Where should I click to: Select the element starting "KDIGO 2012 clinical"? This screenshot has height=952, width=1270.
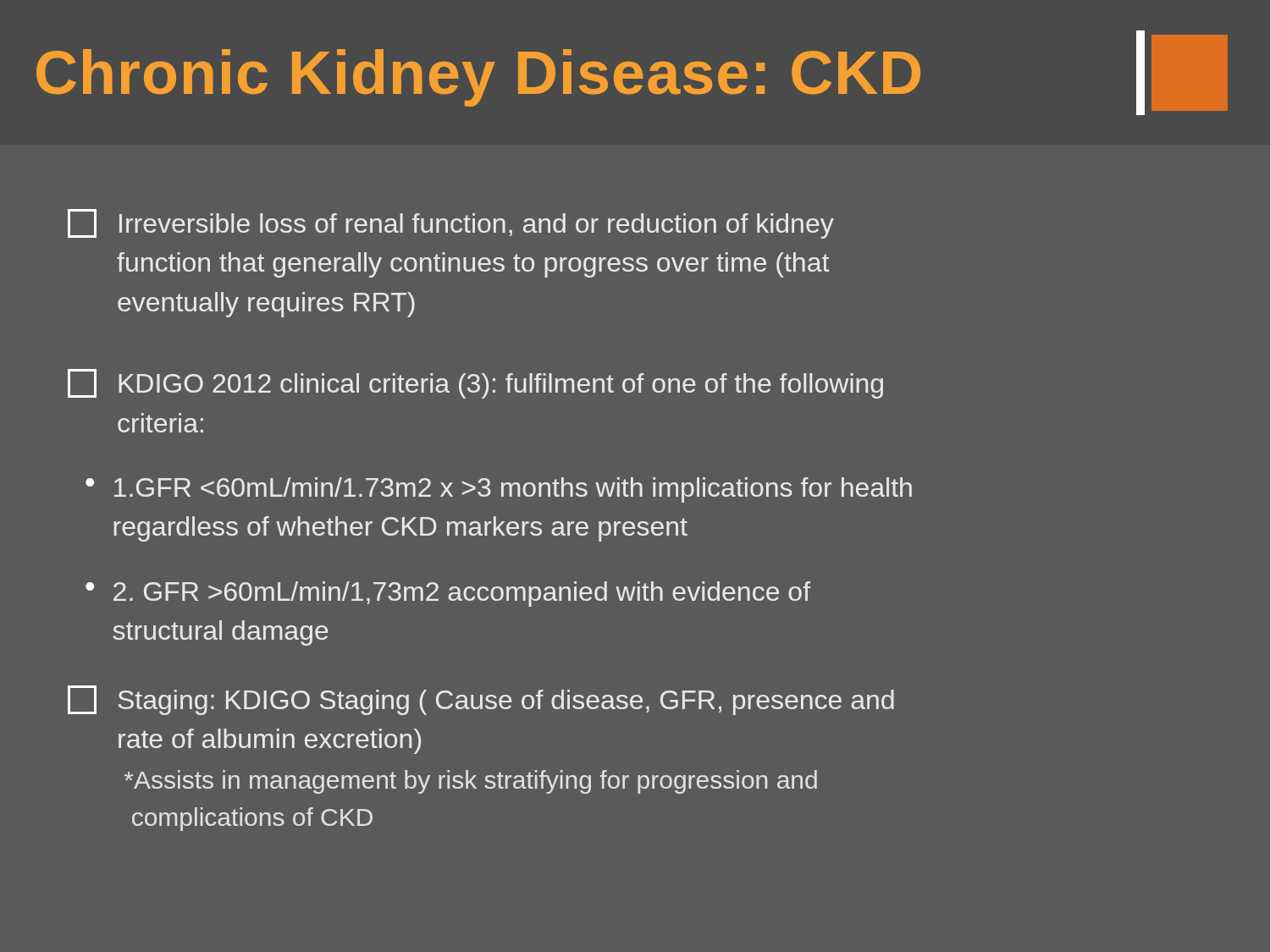coord(476,403)
